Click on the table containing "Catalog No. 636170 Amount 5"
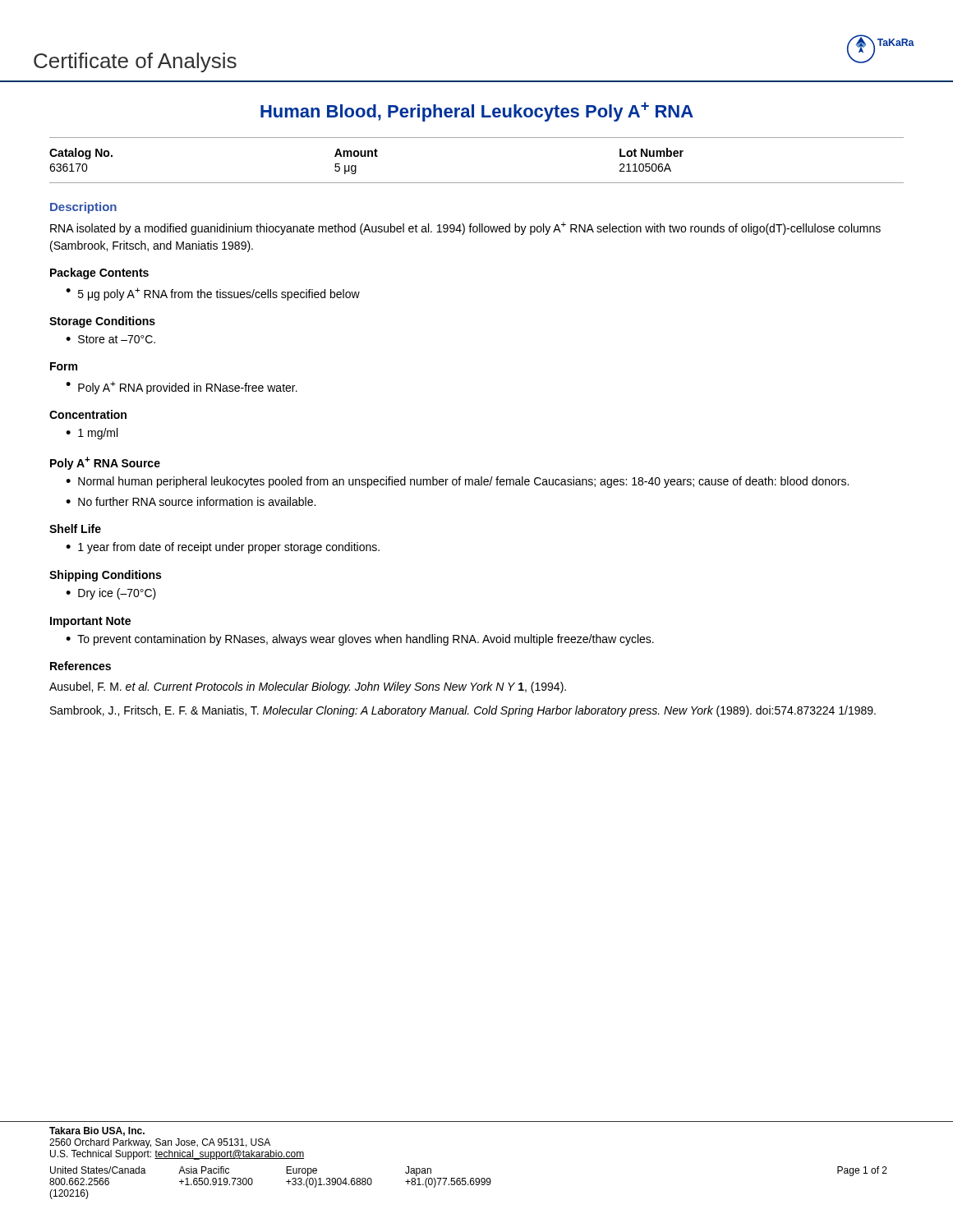The height and width of the screenshot is (1232, 953). [476, 160]
